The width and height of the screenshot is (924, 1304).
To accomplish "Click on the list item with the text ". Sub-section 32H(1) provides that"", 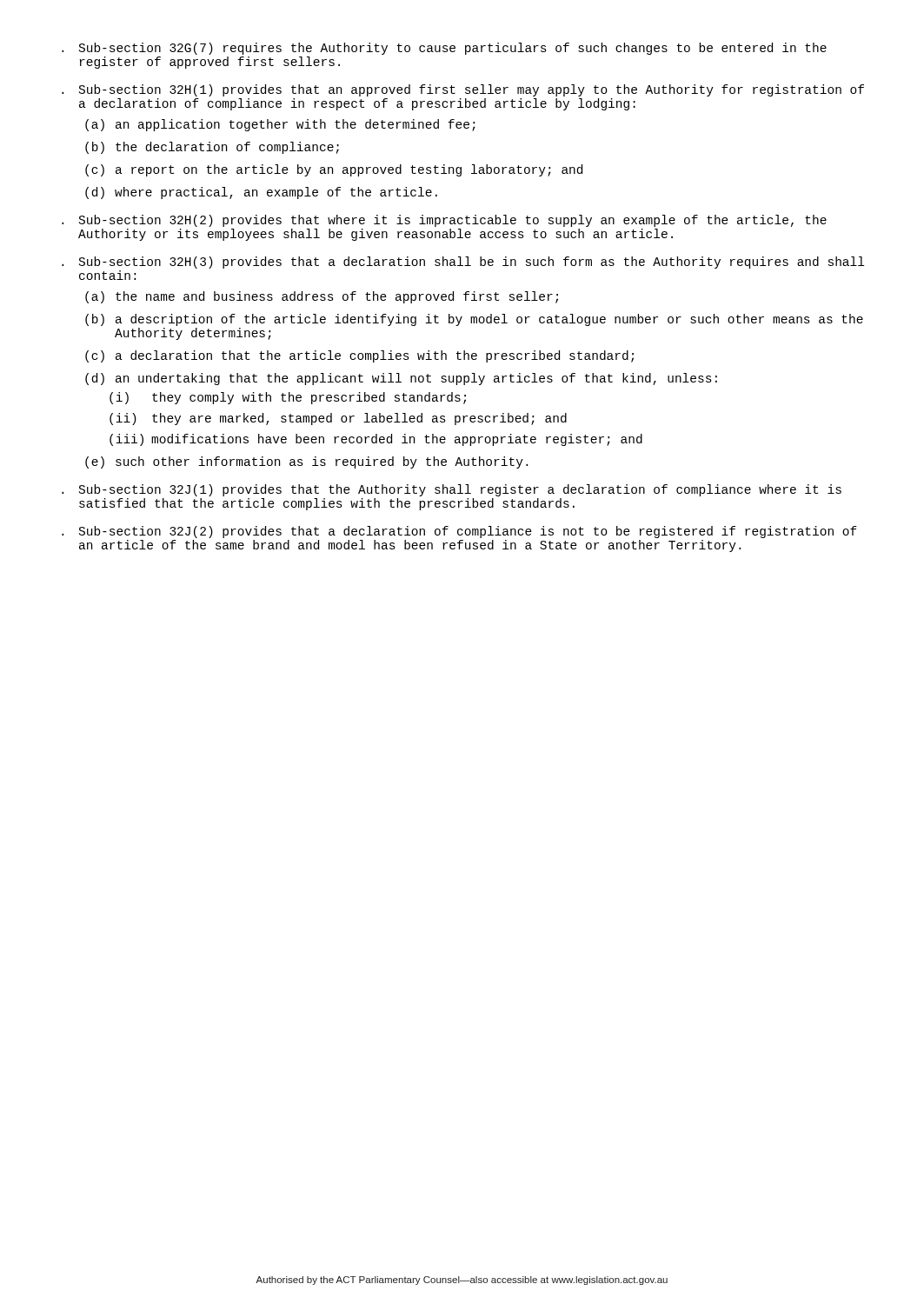I will (468, 97).
